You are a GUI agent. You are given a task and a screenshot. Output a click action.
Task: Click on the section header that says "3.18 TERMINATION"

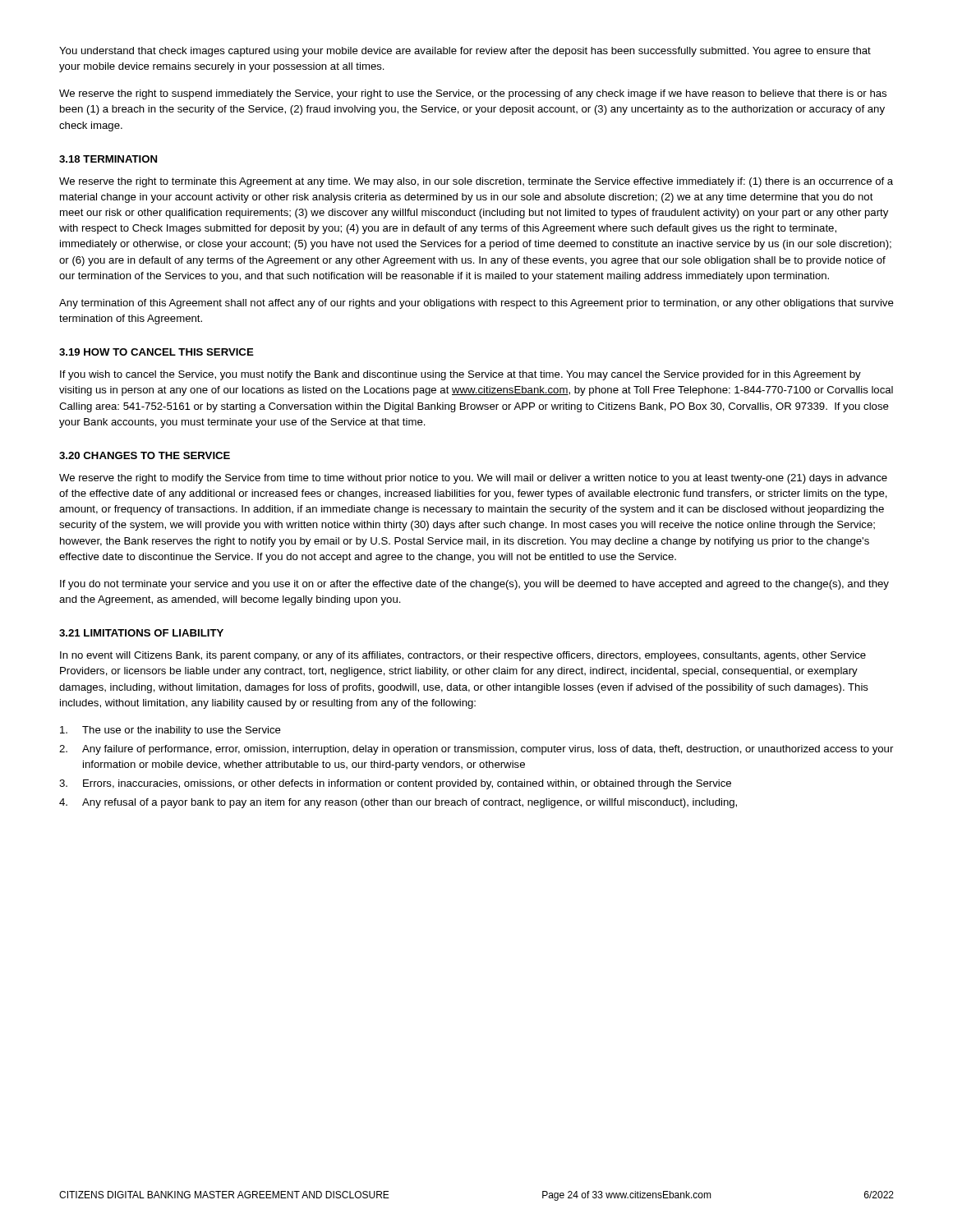(108, 159)
